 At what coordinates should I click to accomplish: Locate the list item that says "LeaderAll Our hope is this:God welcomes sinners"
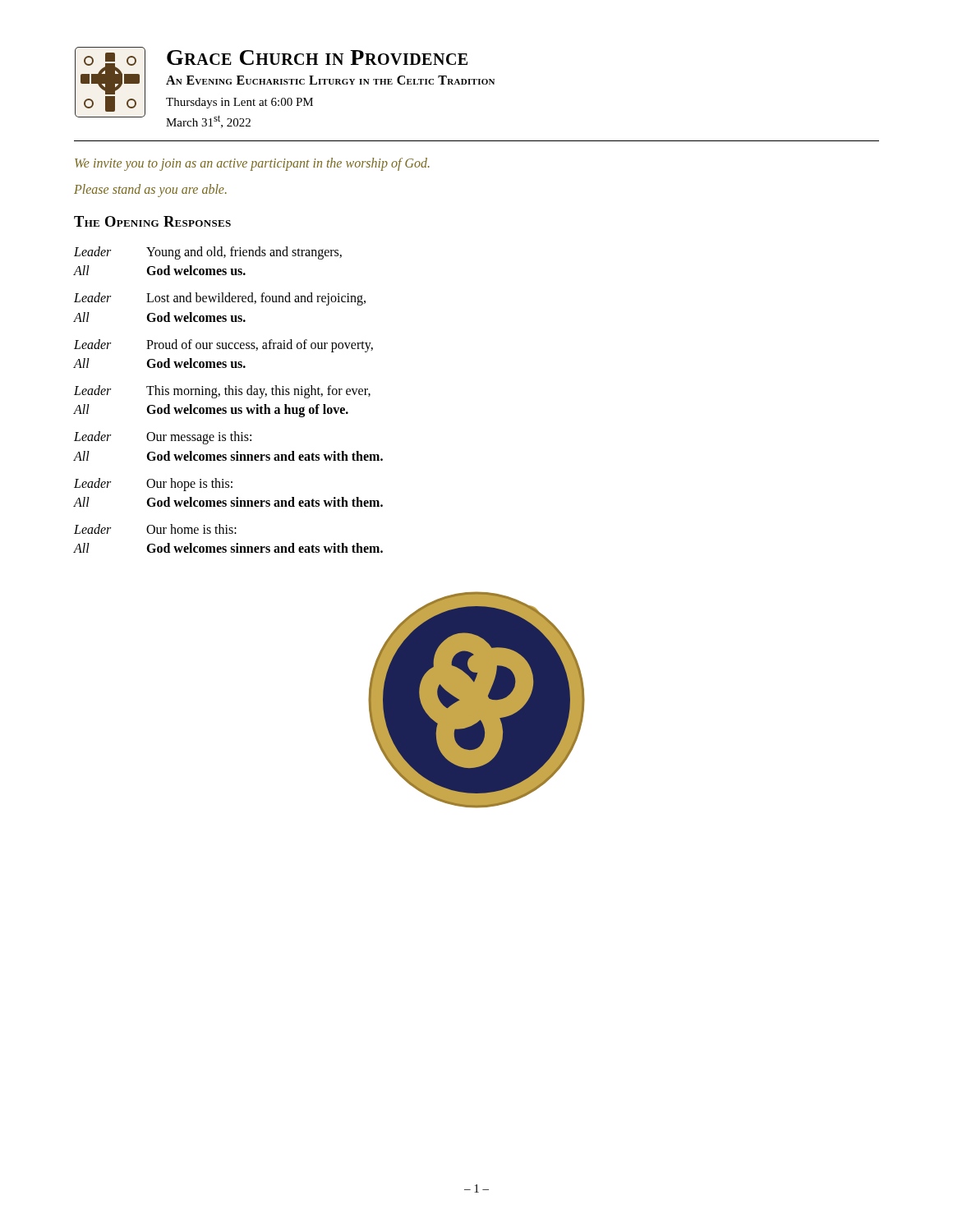pyautogui.click(x=153, y=485)
